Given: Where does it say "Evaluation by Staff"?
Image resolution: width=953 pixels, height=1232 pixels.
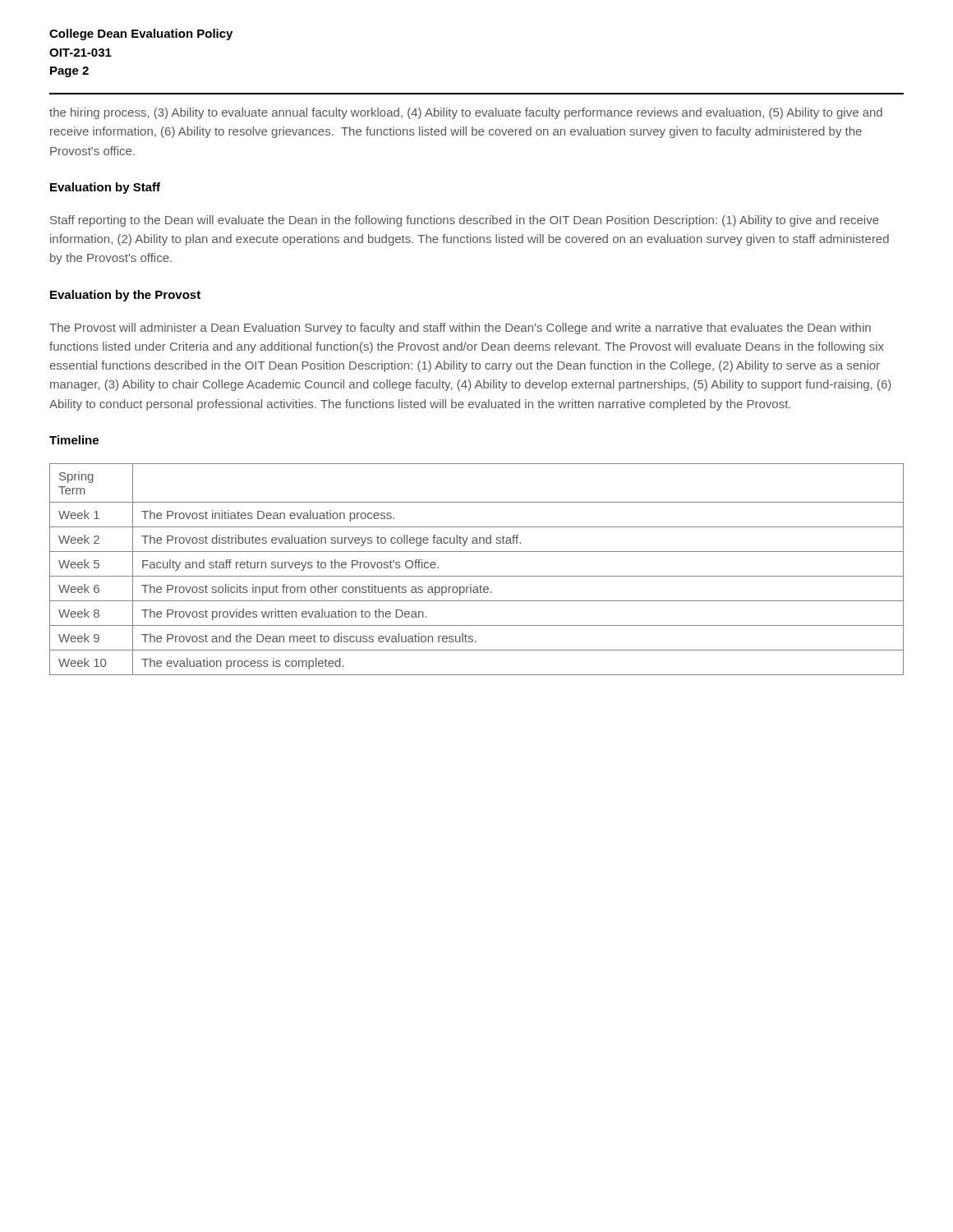Looking at the screenshot, I should point(105,187).
